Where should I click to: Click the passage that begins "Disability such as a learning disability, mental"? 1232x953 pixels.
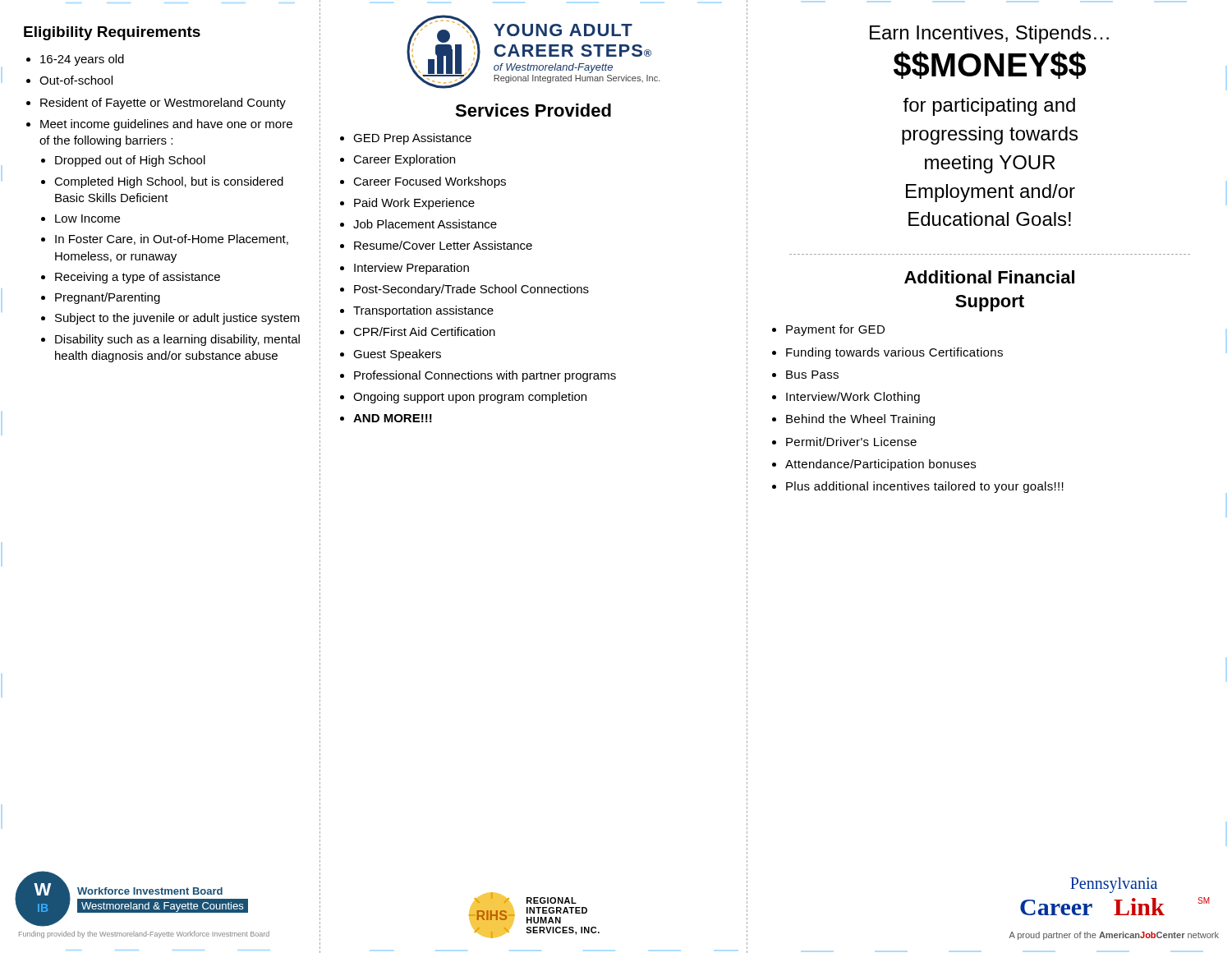177,347
